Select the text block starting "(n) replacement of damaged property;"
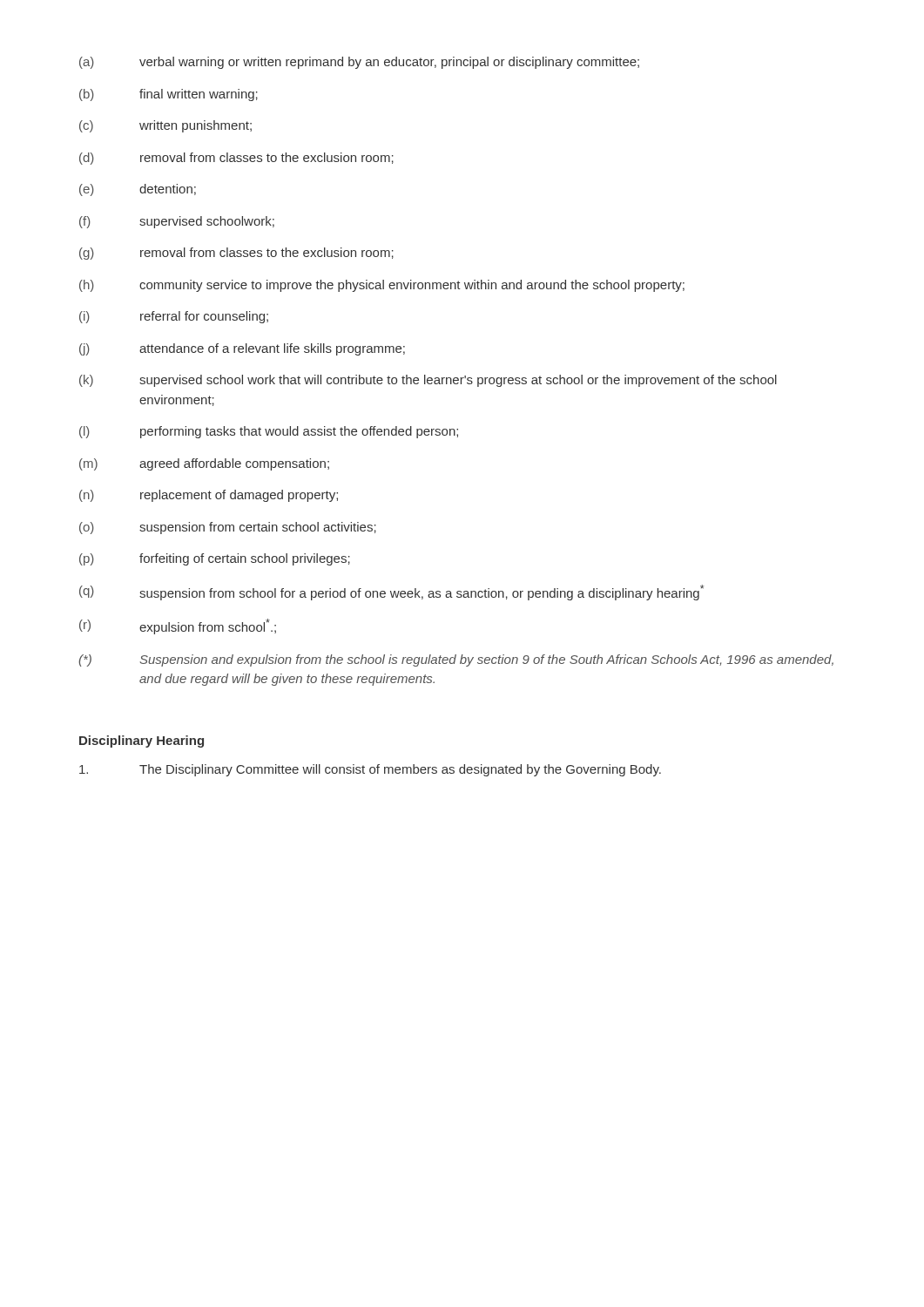Image resolution: width=924 pixels, height=1307 pixels. (209, 496)
